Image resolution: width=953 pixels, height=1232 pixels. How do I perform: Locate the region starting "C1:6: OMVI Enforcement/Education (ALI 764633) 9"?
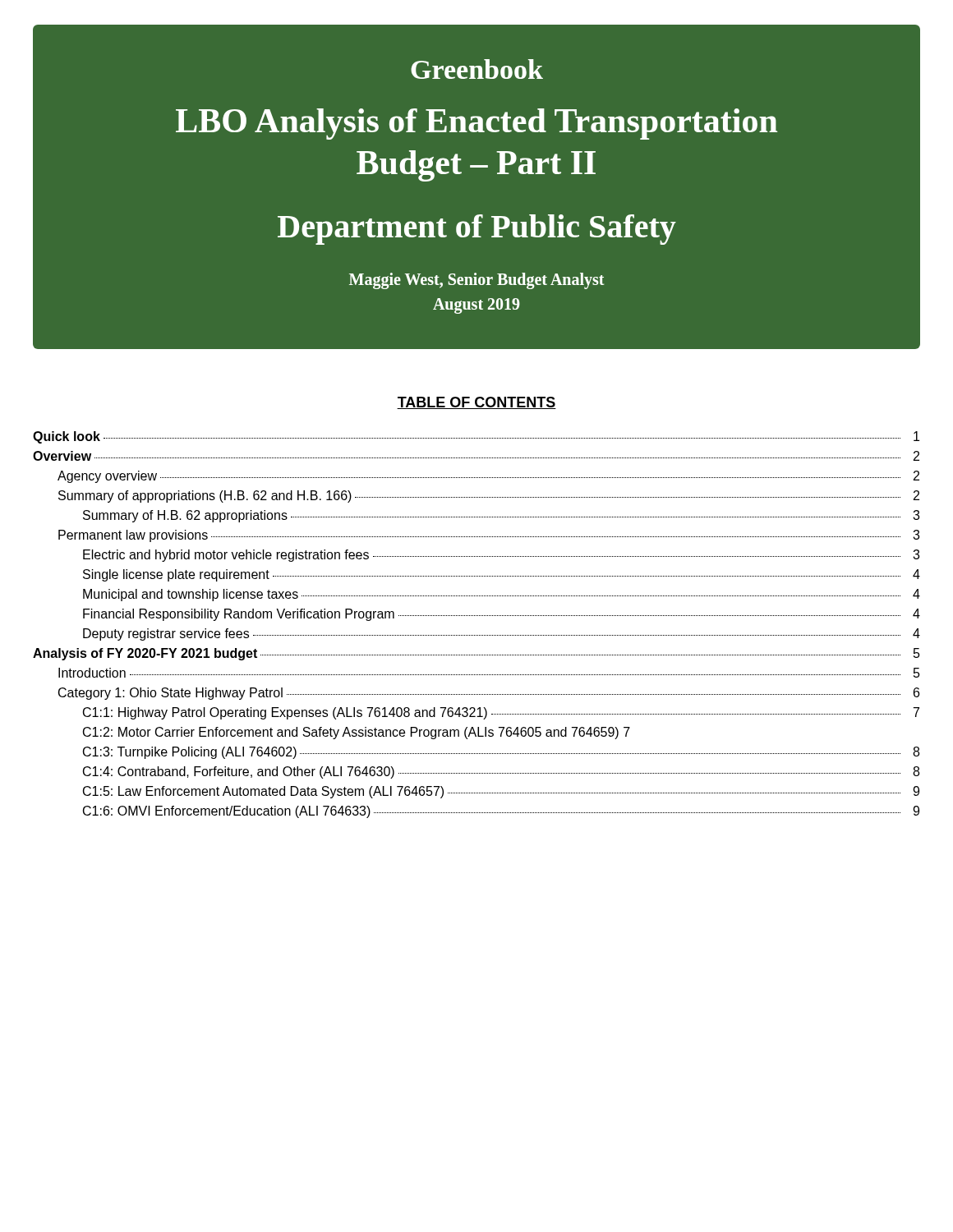click(x=501, y=812)
